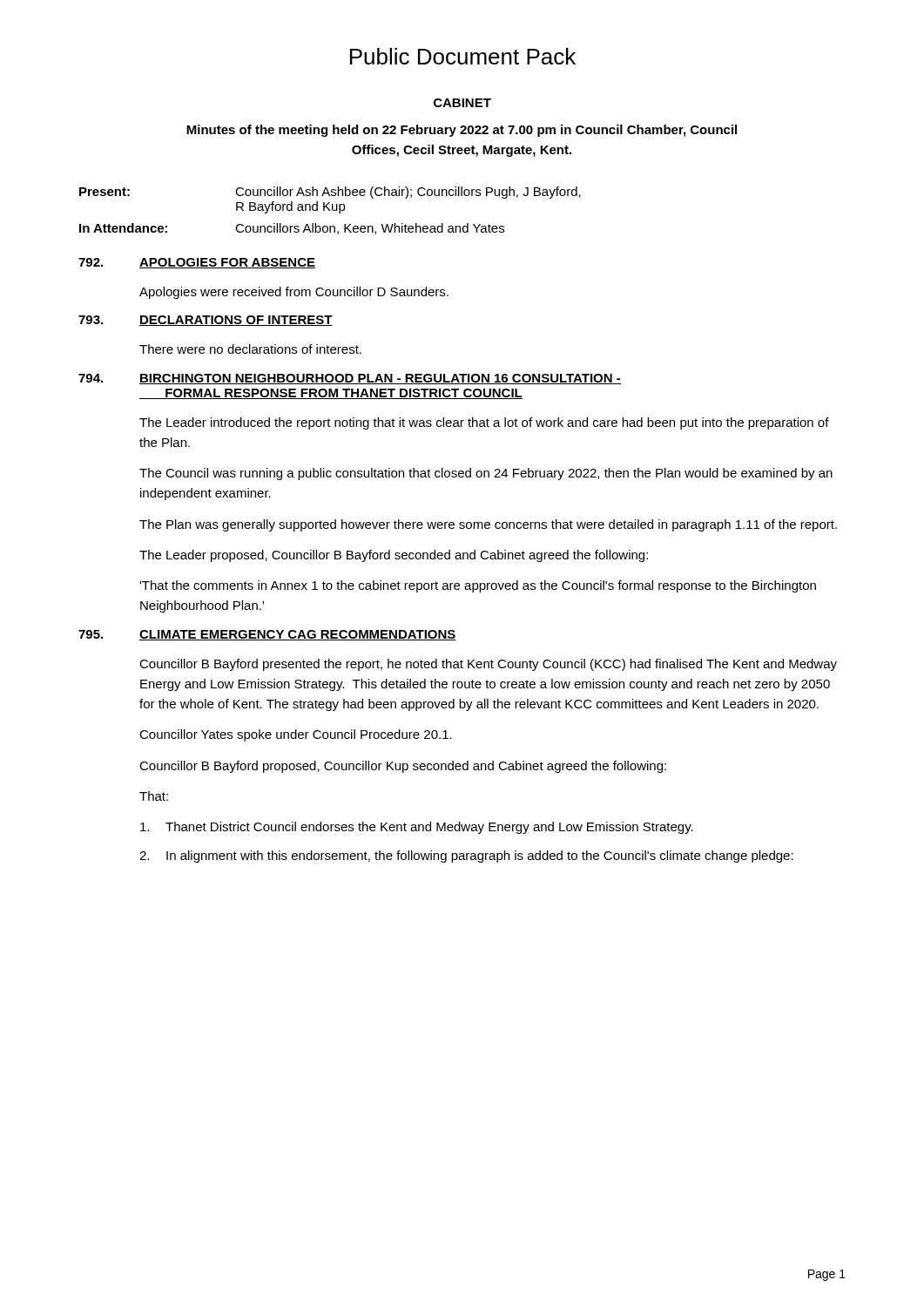Click on the section header with the text "793. DECLARATIONS OF INTEREST"
Screen dimensions: 1307x924
pos(206,321)
